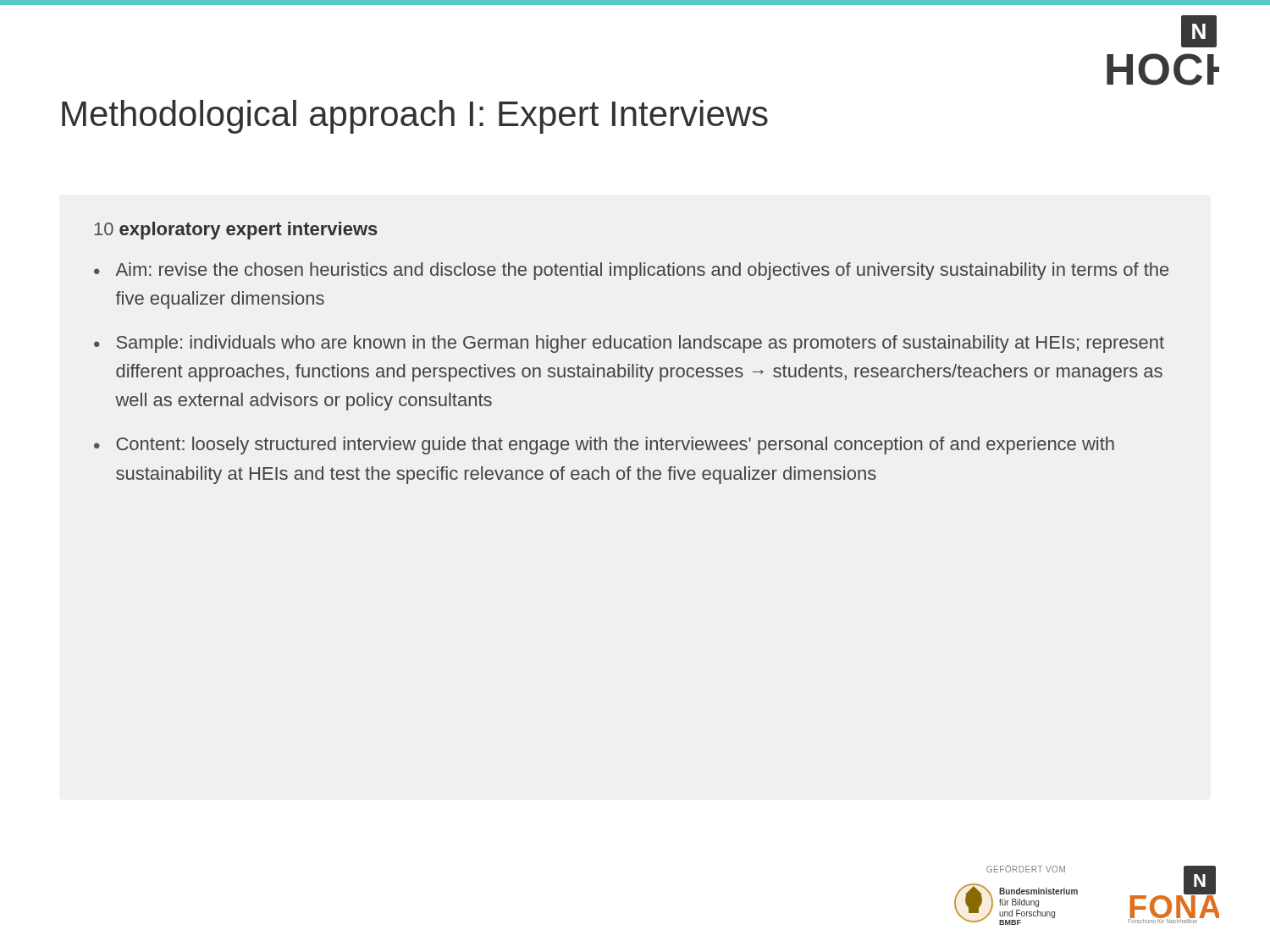Where is the passage that starts "Sample: individuals who are known in"?
The width and height of the screenshot is (1270, 952).
point(646,372)
